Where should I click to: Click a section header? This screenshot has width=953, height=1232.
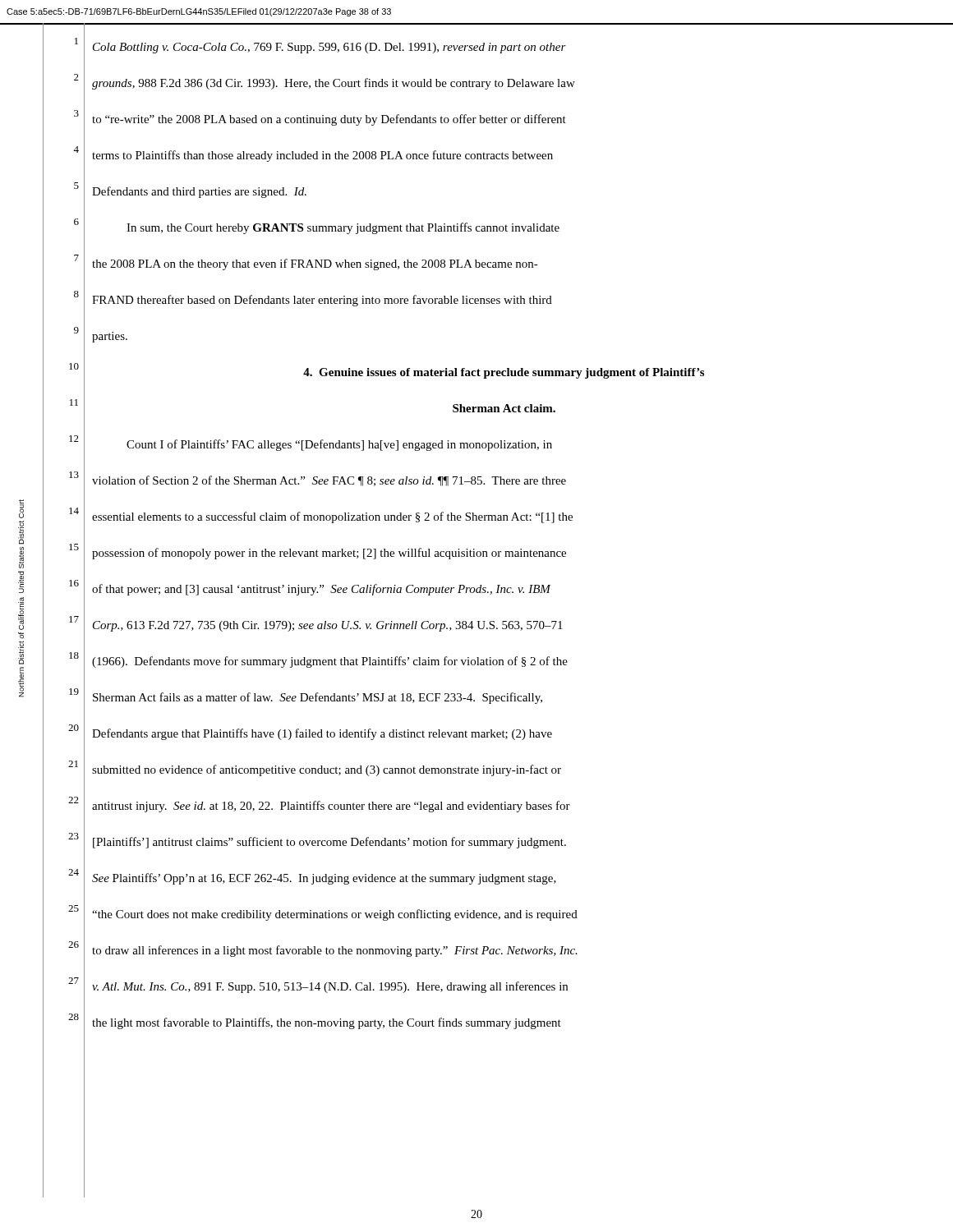click(x=504, y=390)
